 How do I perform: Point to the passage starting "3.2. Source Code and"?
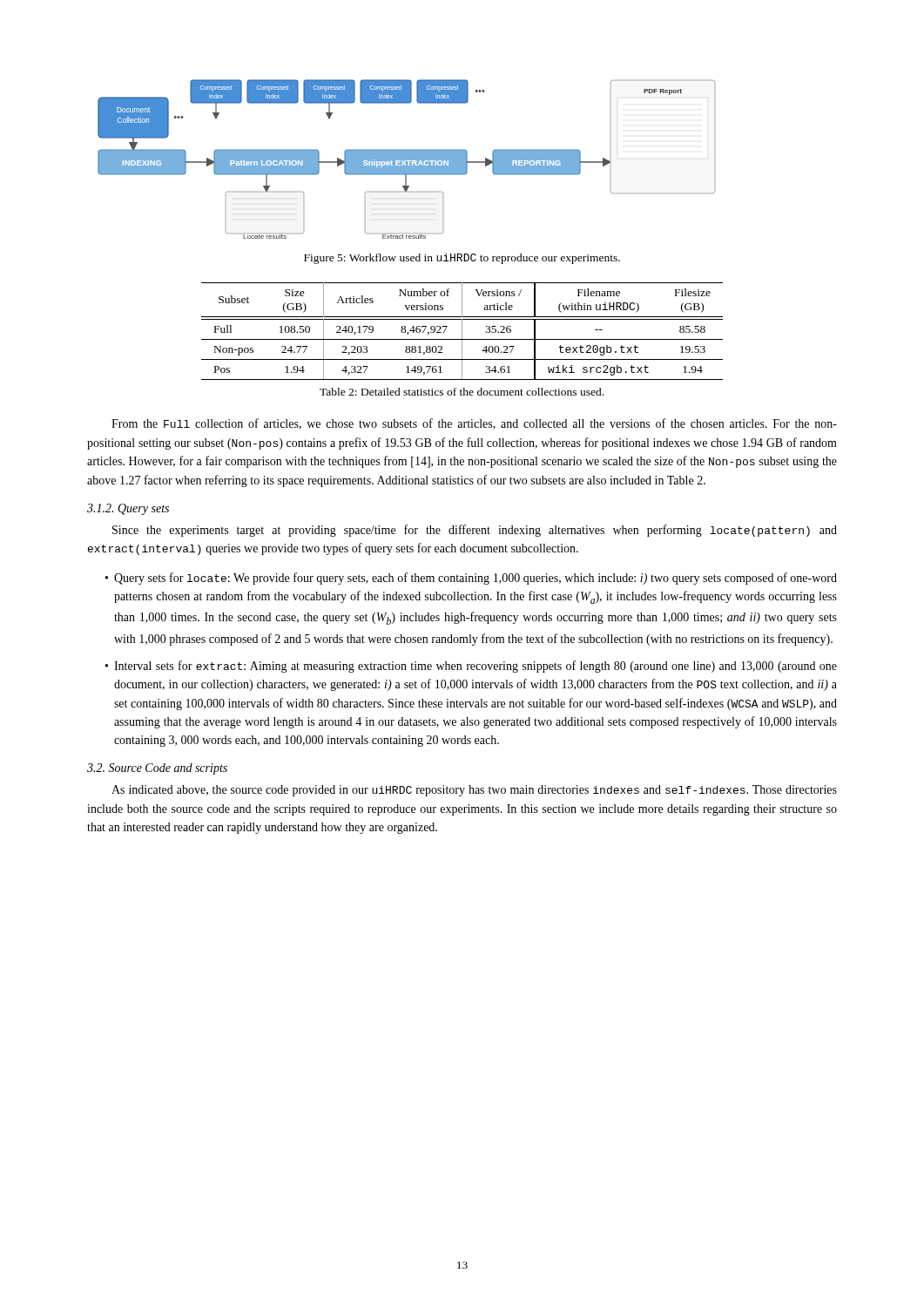point(157,768)
